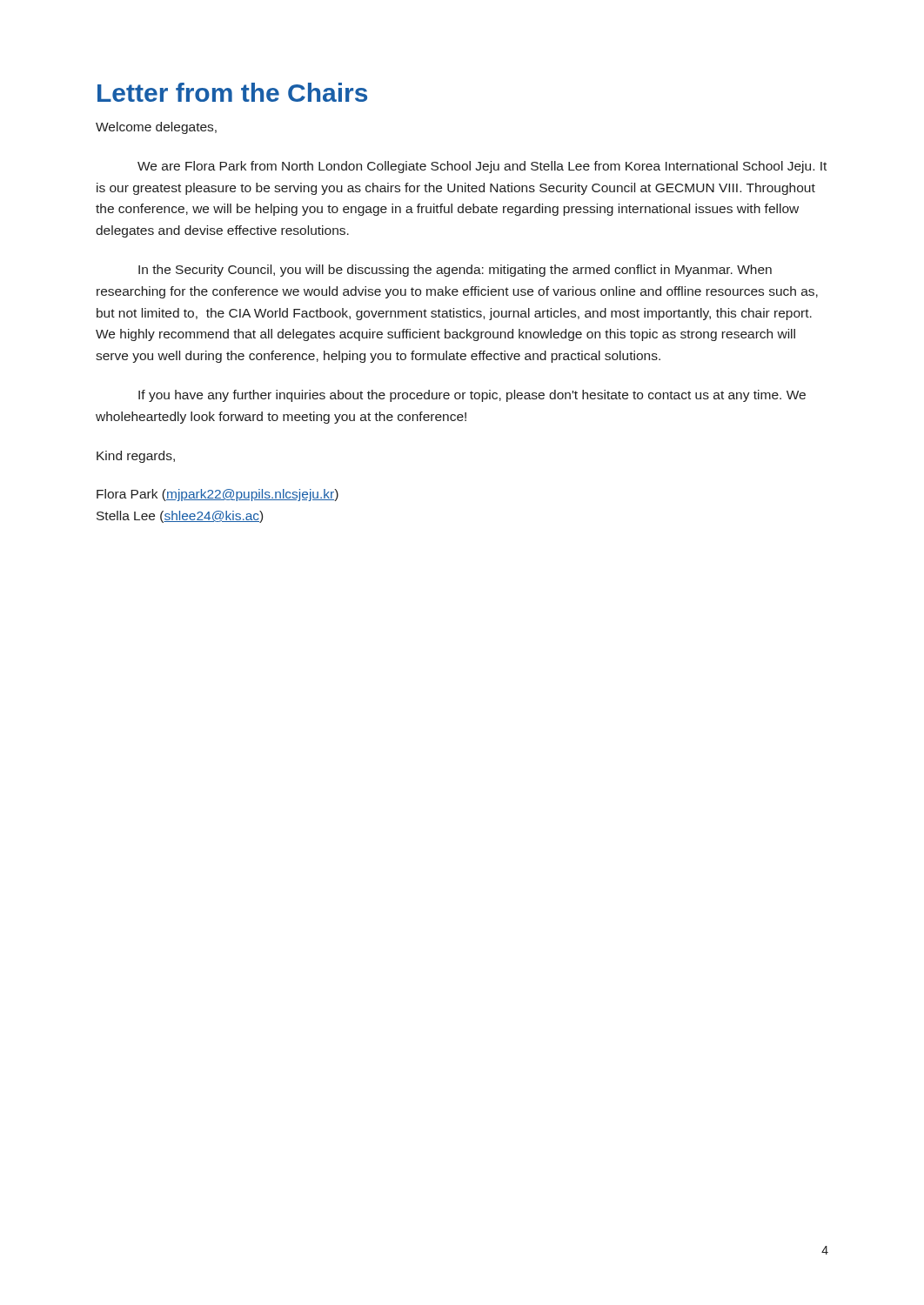The width and height of the screenshot is (924, 1305).
Task: Where does it say "Letter from the Chairs"?
Action: [x=232, y=93]
